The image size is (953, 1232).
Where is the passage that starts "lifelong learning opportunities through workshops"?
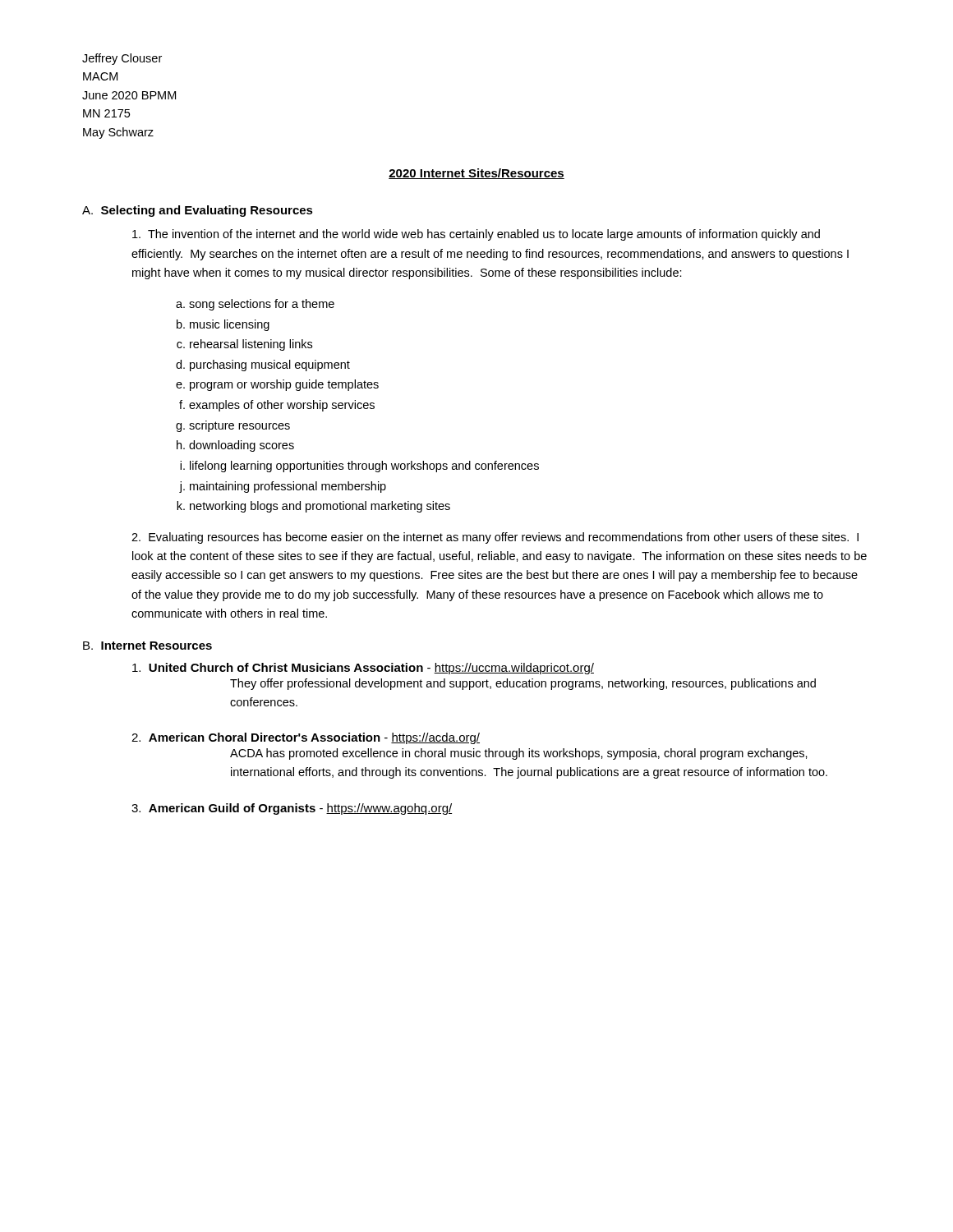(364, 466)
